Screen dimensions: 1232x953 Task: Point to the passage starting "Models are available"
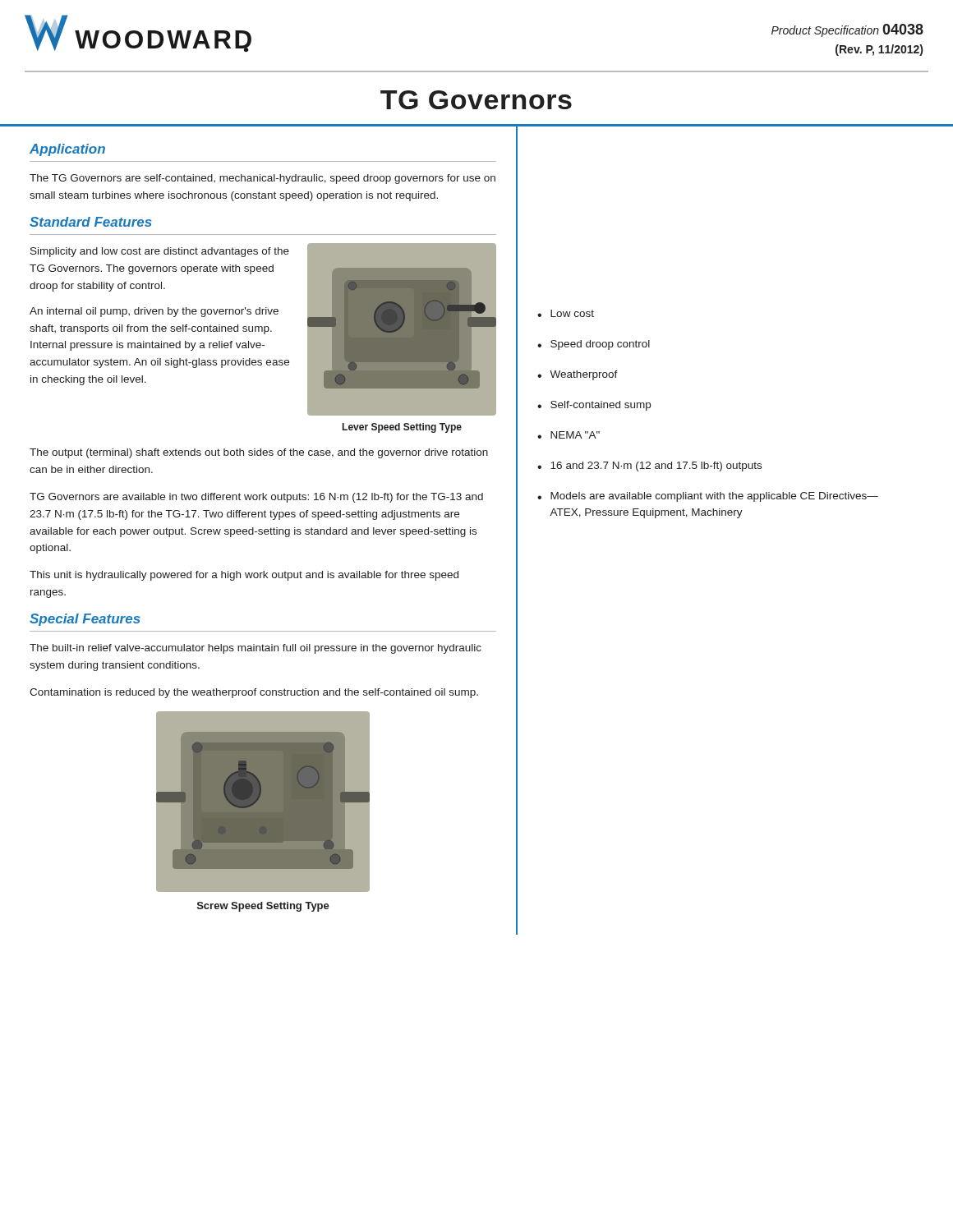pyautogui.click(x=714, y=504)
